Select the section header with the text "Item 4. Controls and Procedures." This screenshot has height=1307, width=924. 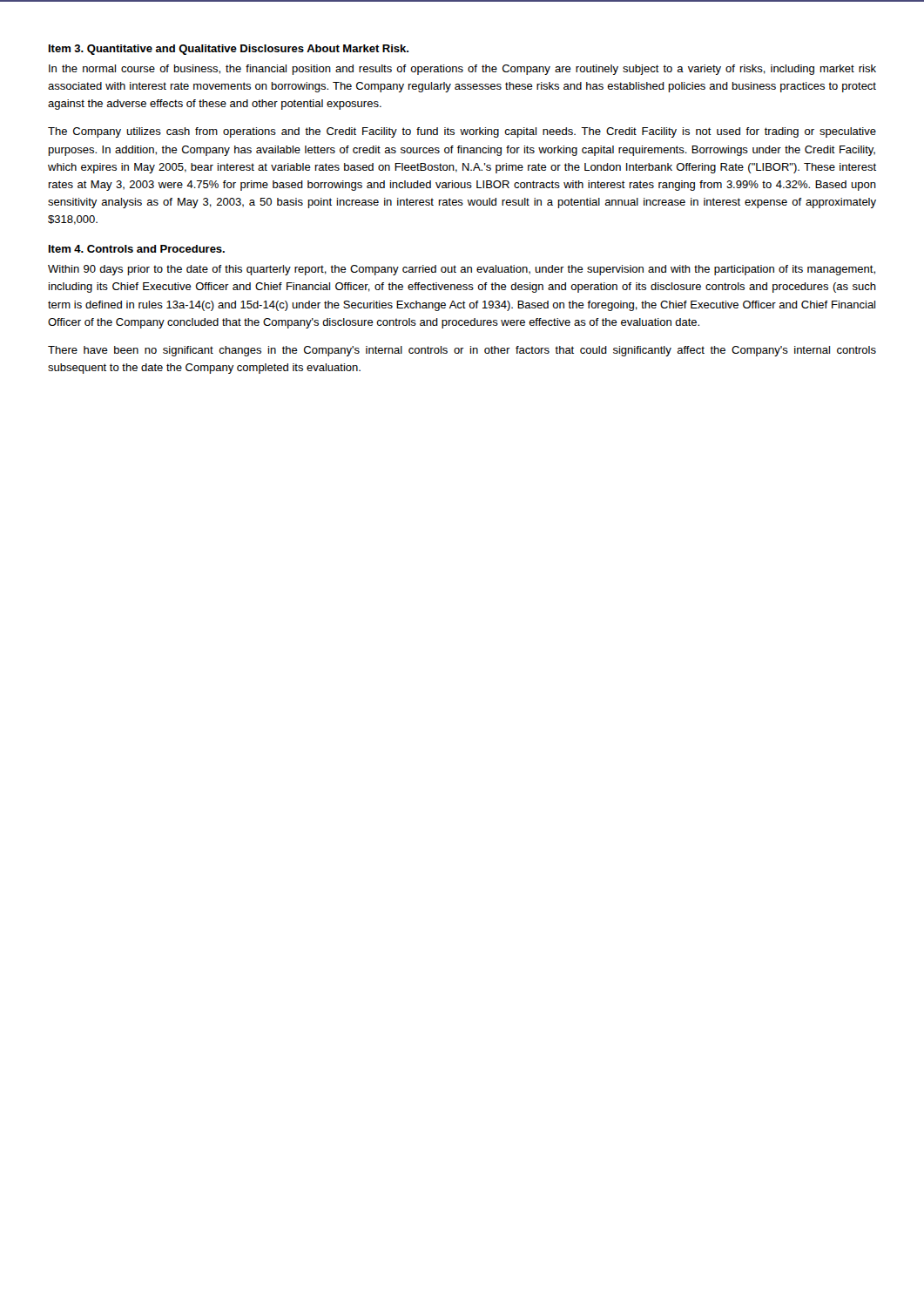[x=137, y=249]
